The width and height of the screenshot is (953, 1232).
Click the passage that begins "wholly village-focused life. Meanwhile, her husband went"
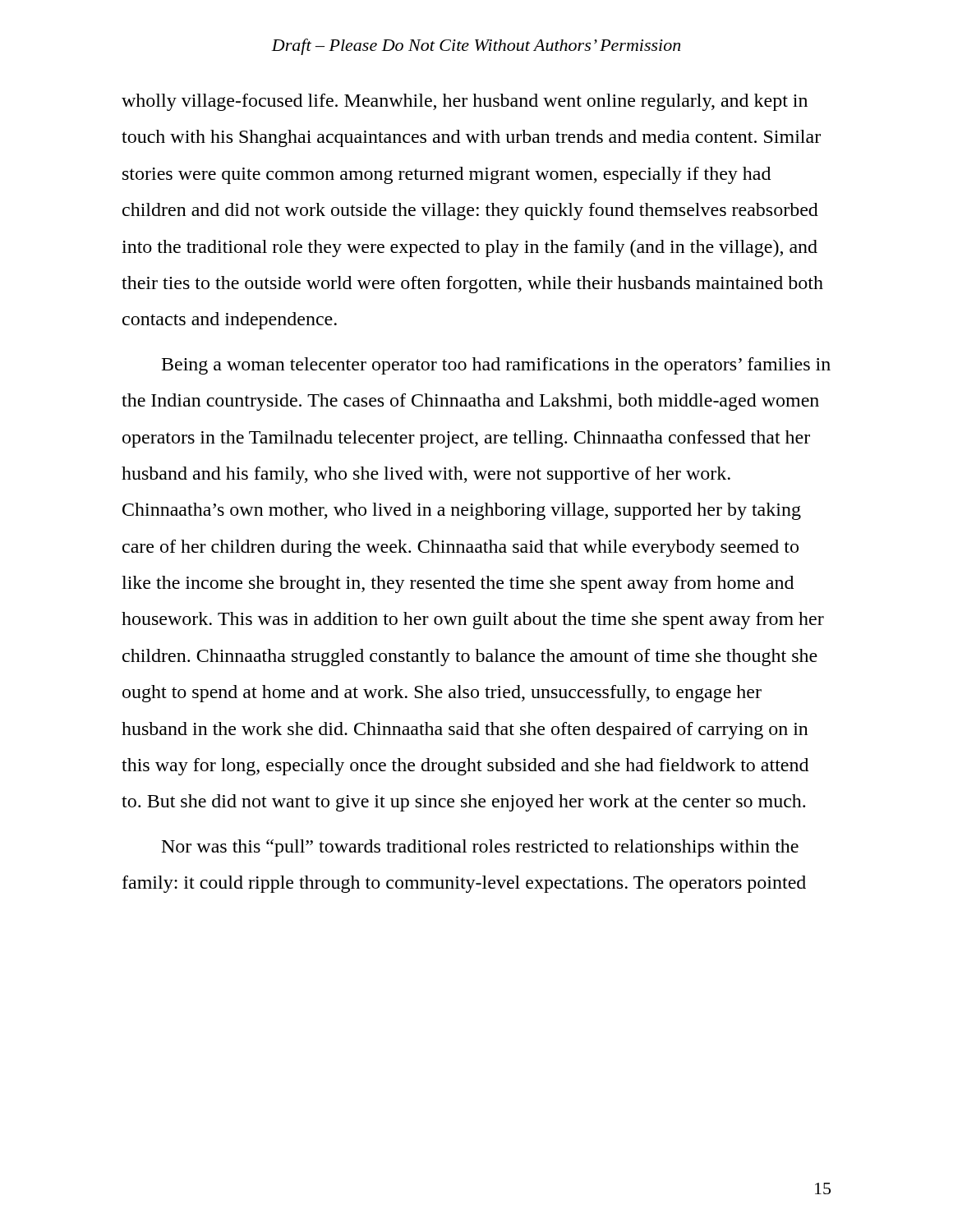point(476,210)
